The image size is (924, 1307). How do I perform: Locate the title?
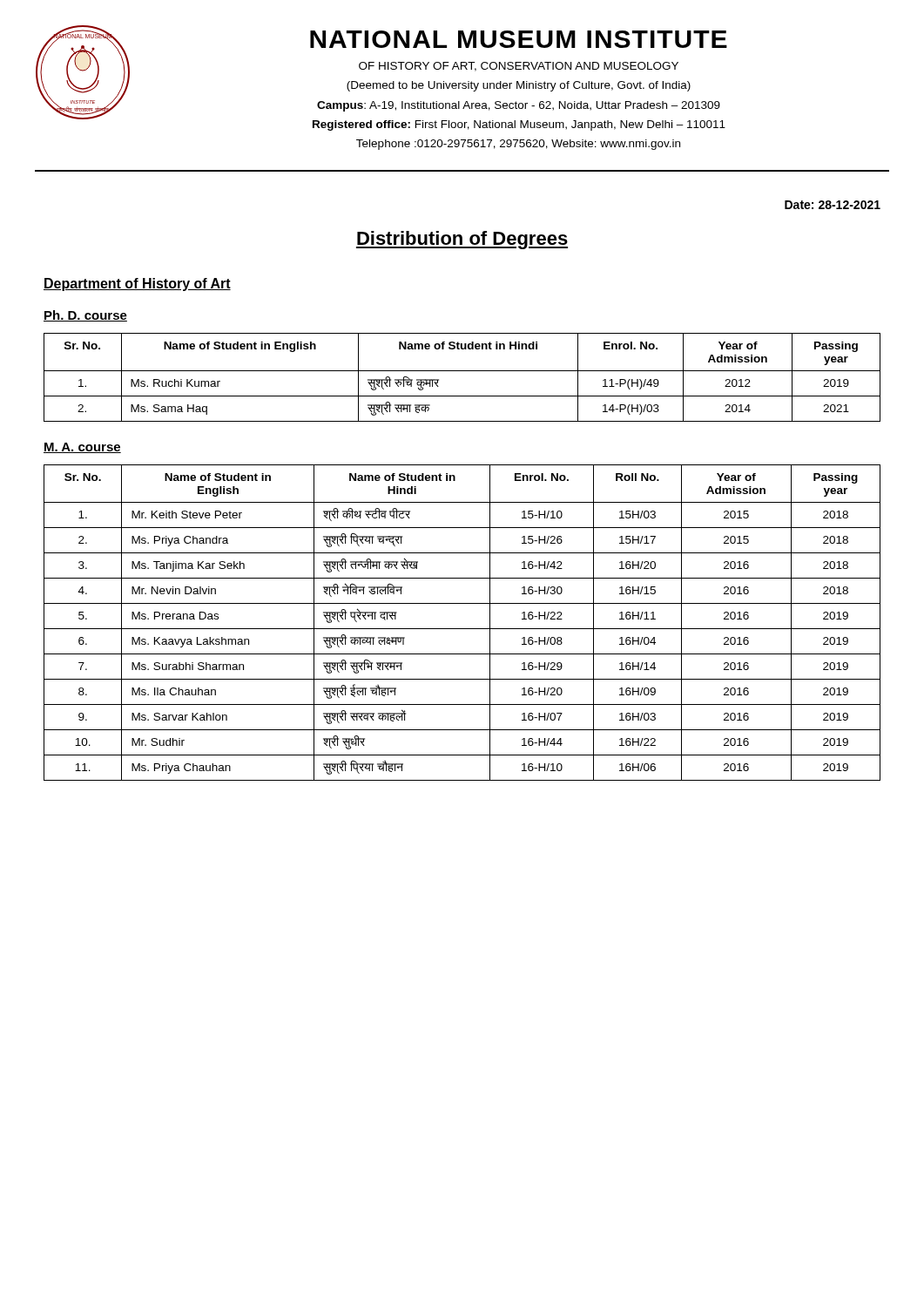point(462,239)
